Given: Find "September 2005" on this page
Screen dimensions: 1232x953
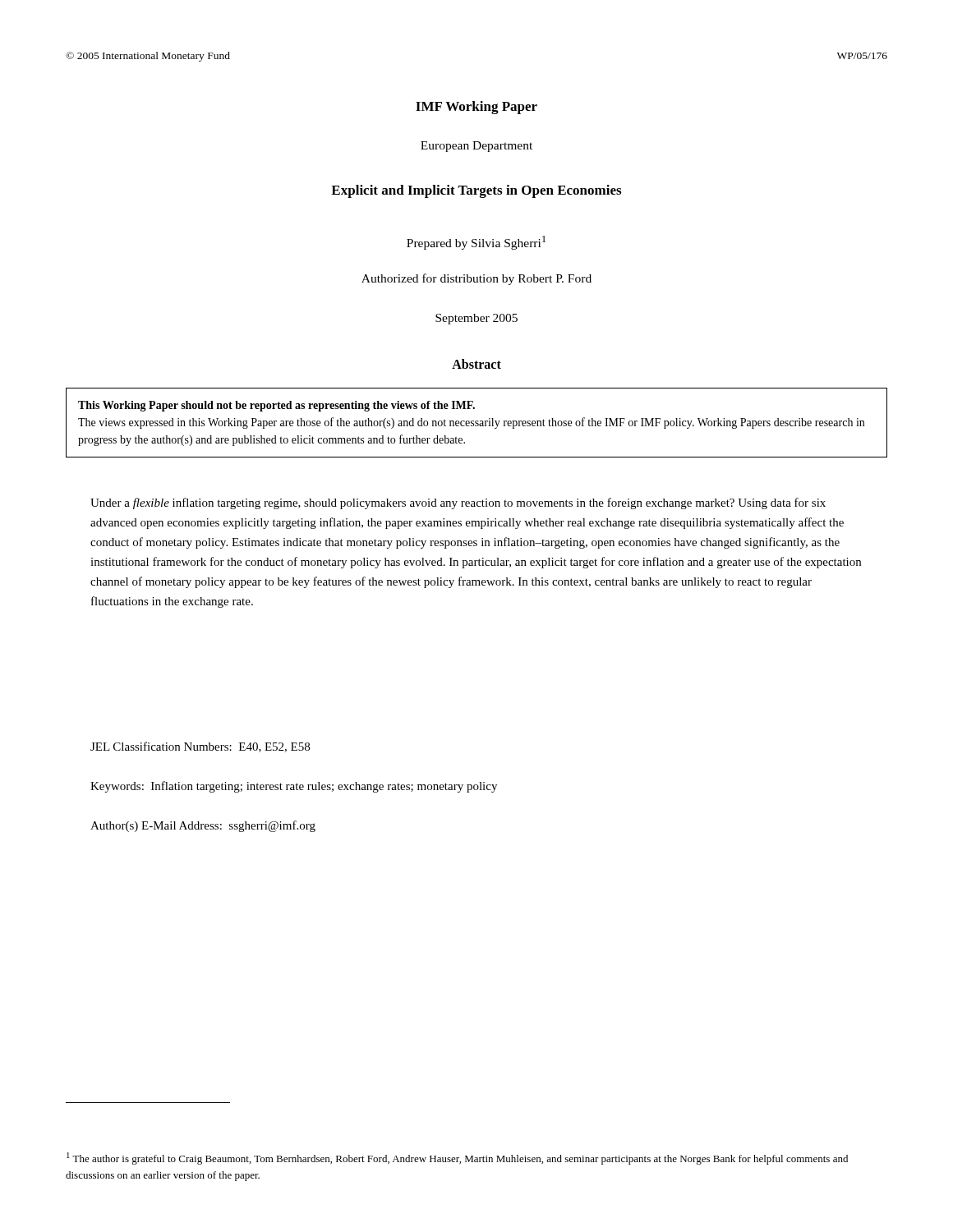Looking at the screenshot, I should (x=476, y=317).
